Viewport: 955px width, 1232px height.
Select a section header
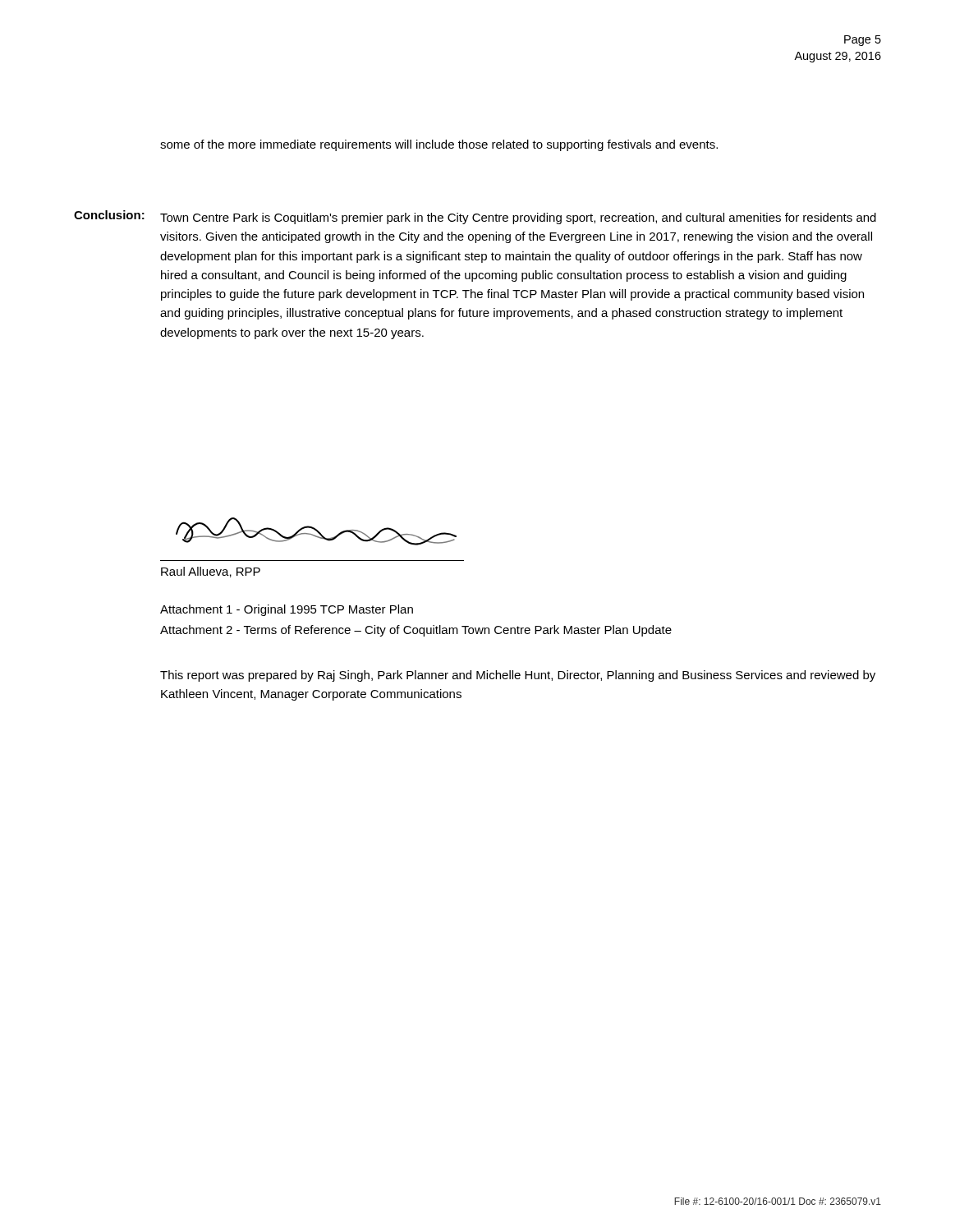tap(109, 215)
